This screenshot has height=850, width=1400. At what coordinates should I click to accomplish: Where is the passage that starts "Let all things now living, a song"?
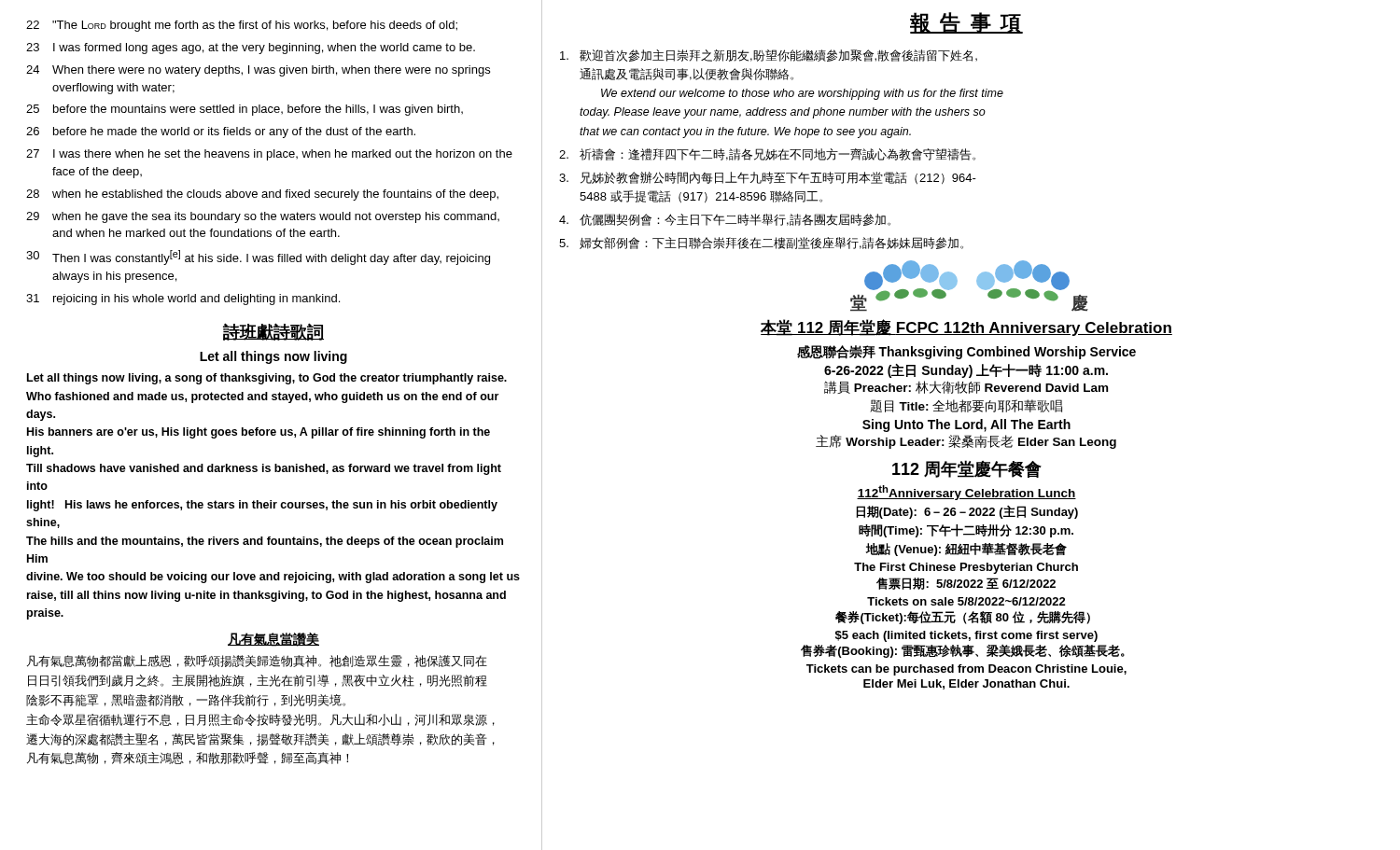point(273,496)
